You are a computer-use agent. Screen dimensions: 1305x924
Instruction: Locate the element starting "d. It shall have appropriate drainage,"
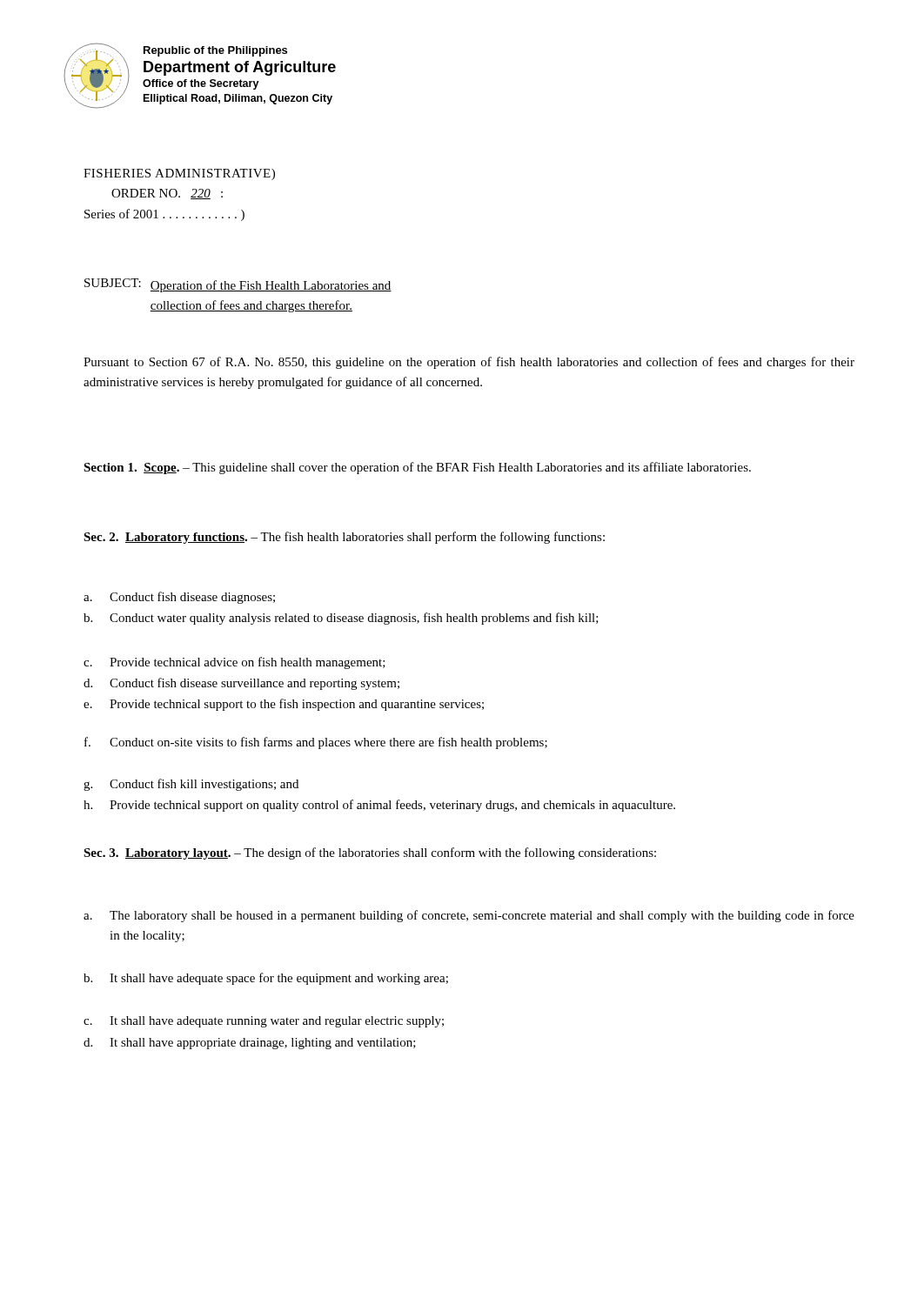(250, 1044)
